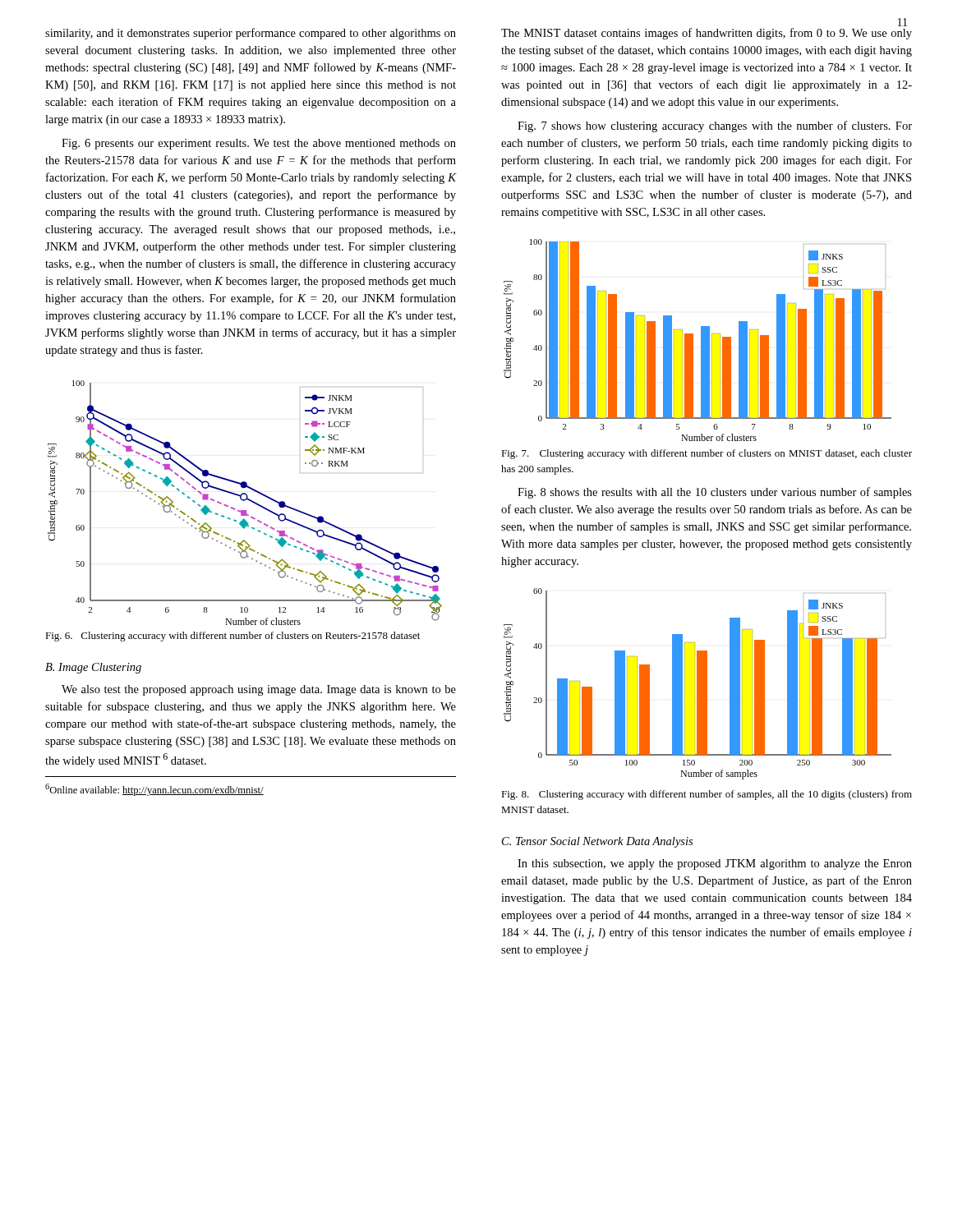Locate the caption that reads "Fig. 7. Clustering accuracy with different"
This screenshot has height=1232, width=953.
[x=707, y=462]
